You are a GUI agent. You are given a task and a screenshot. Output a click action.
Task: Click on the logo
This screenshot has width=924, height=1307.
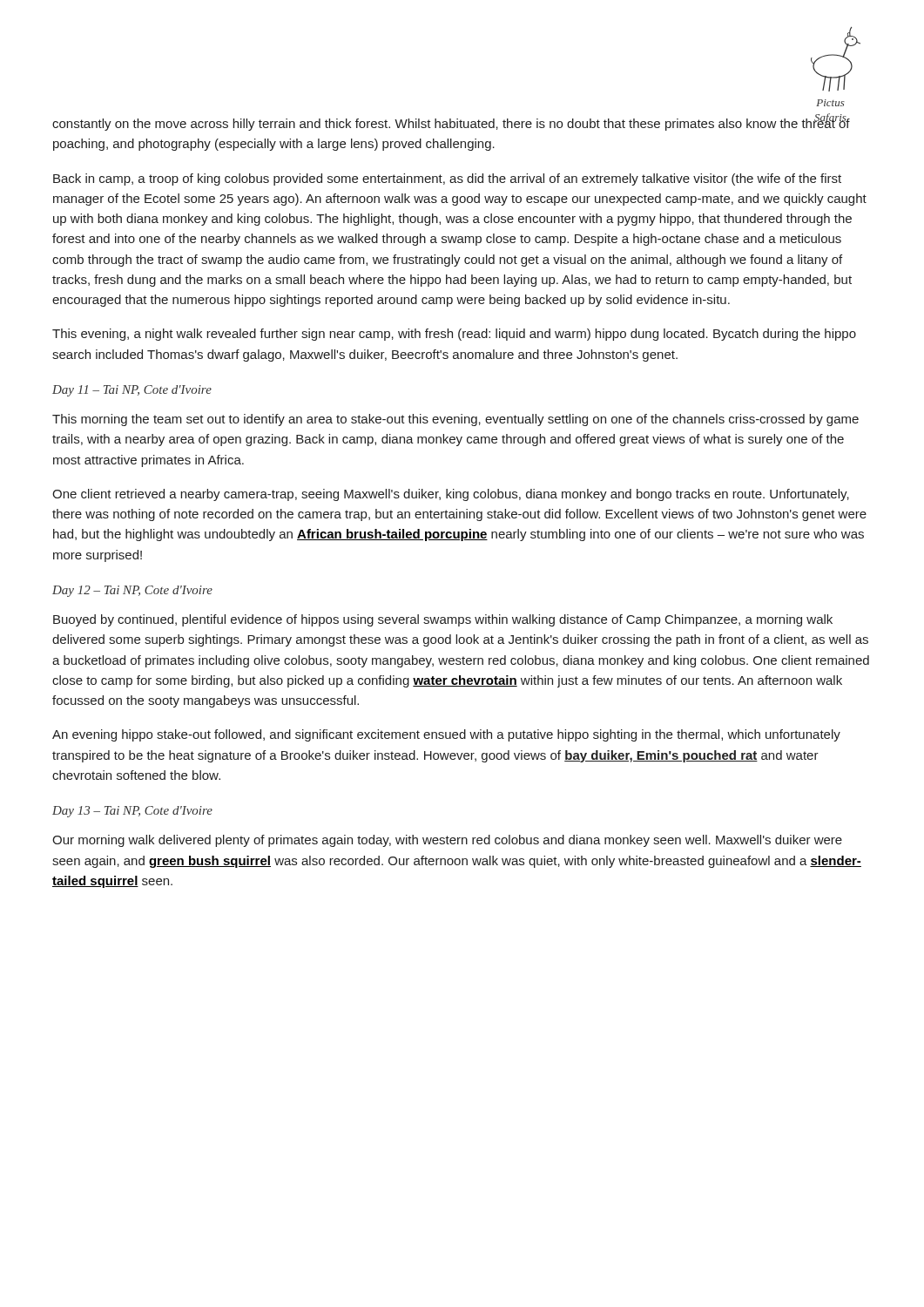coord(830,75)
